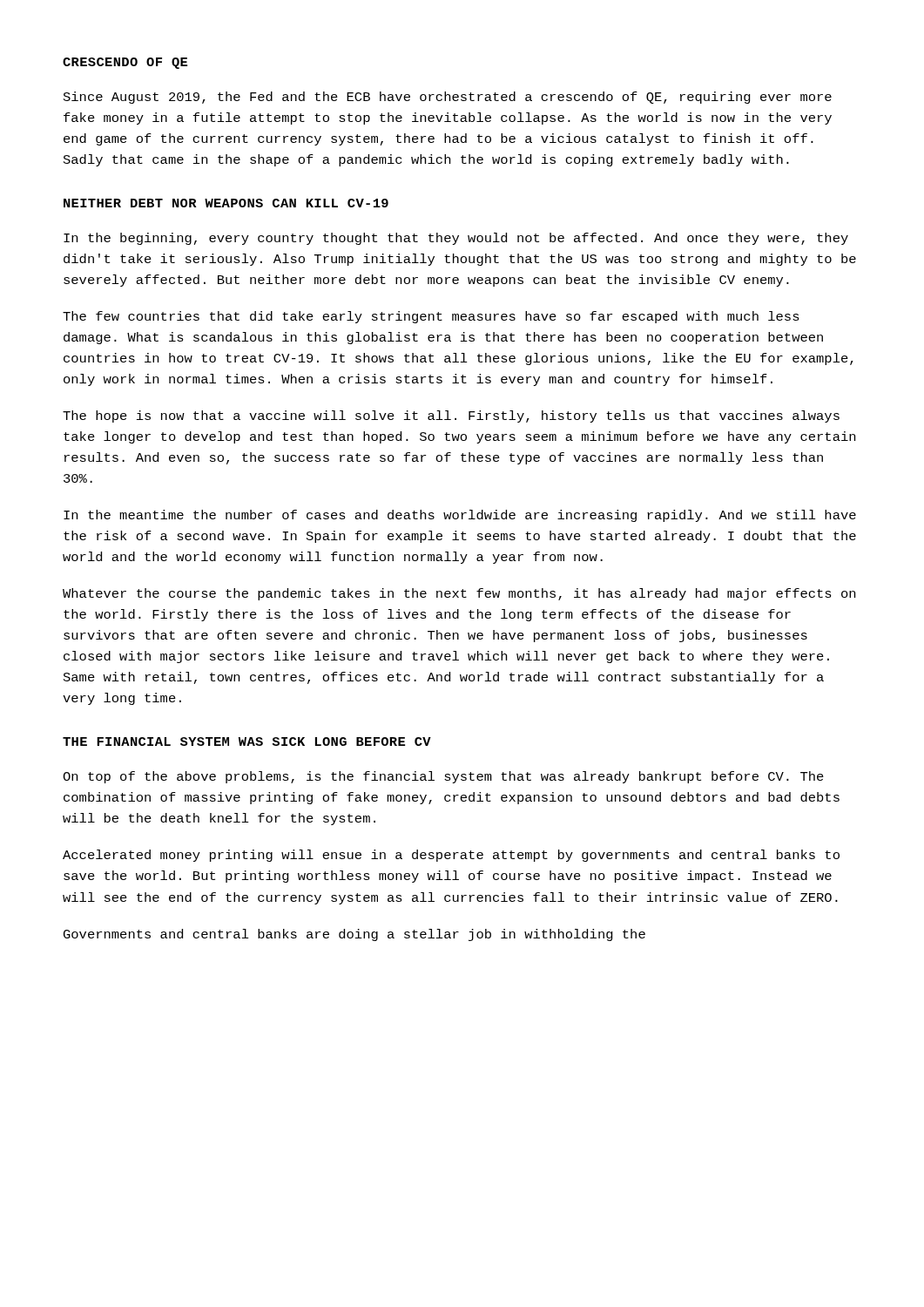The height and width of the screenshot is (1307, 924).
Task: Locate the section header that opens with "NEITHER DEBT NOR"
Action: pos(226,204)
